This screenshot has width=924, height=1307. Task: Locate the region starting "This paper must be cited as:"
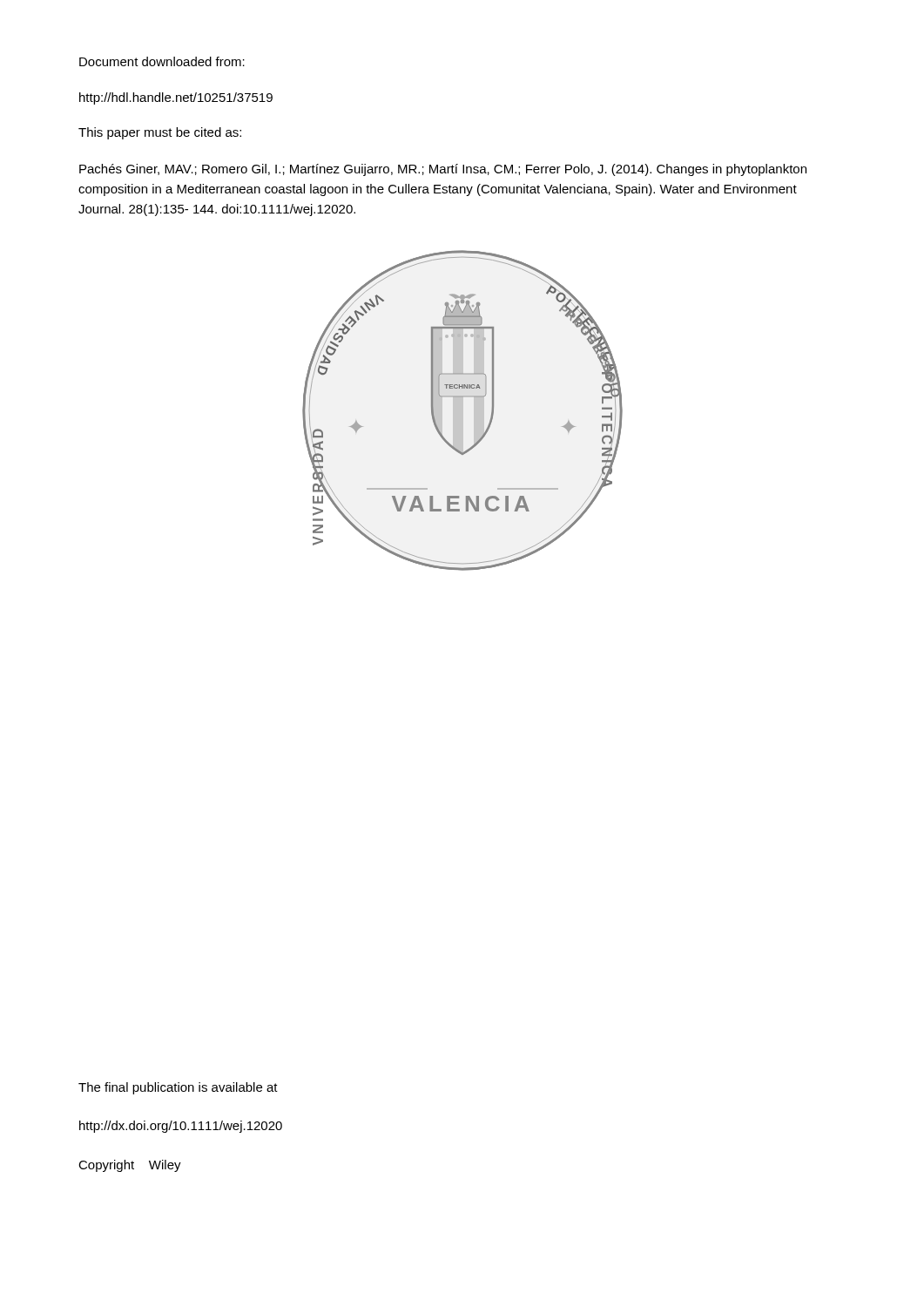(160, 132)
